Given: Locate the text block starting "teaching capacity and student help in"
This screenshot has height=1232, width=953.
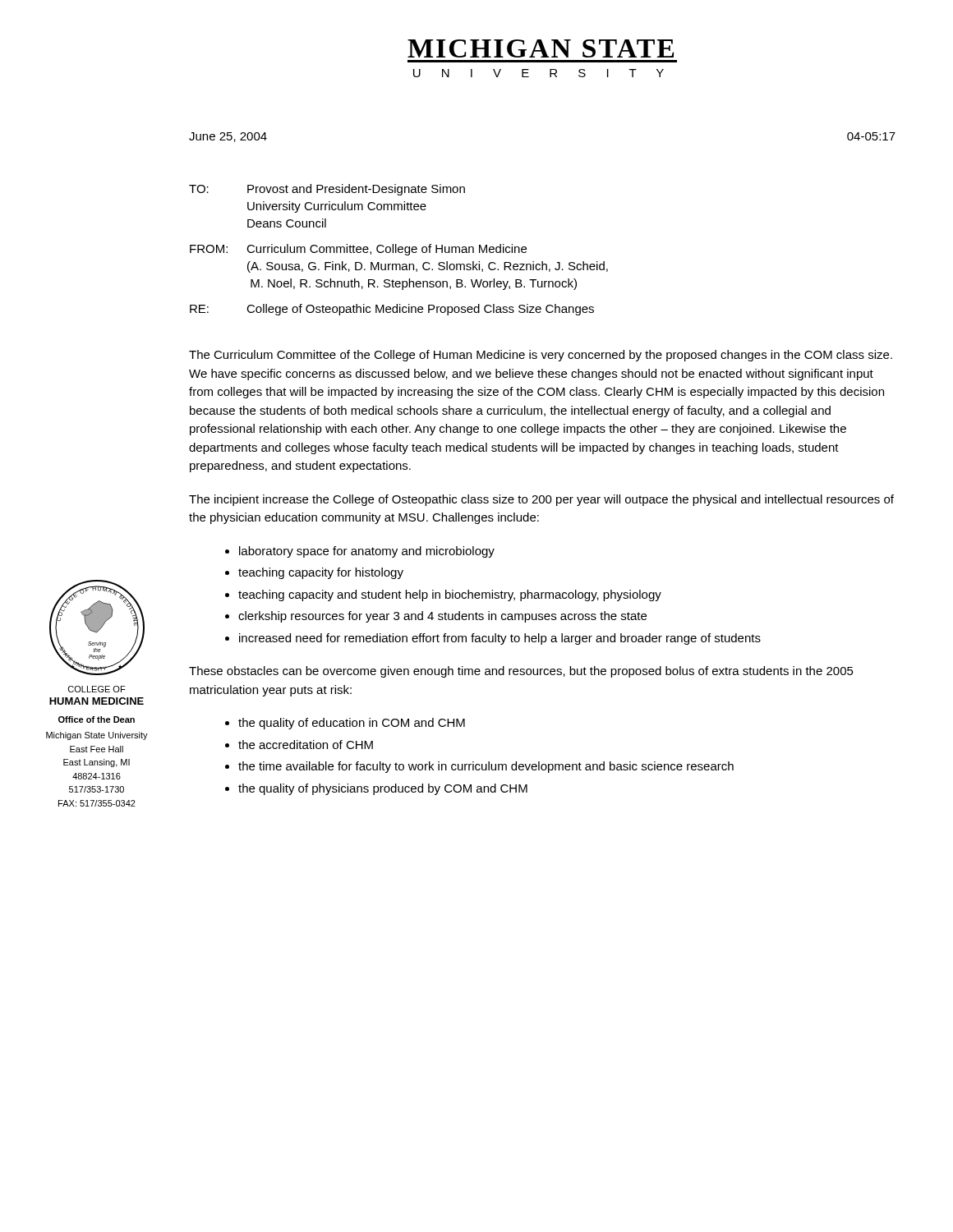Looking at the screenshot, I should pos(450,594).
